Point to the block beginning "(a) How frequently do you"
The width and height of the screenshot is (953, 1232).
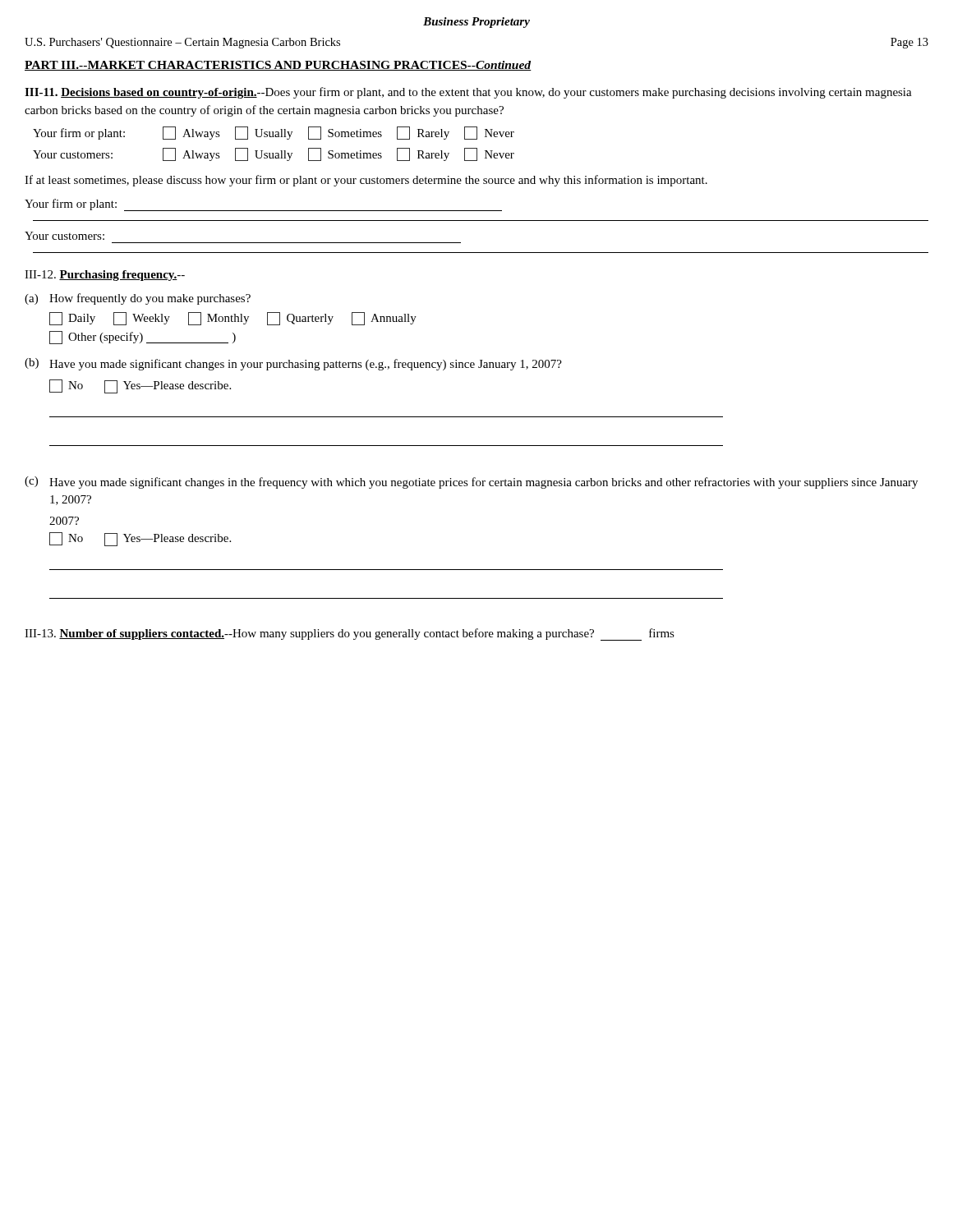click(x=138, y=299)
